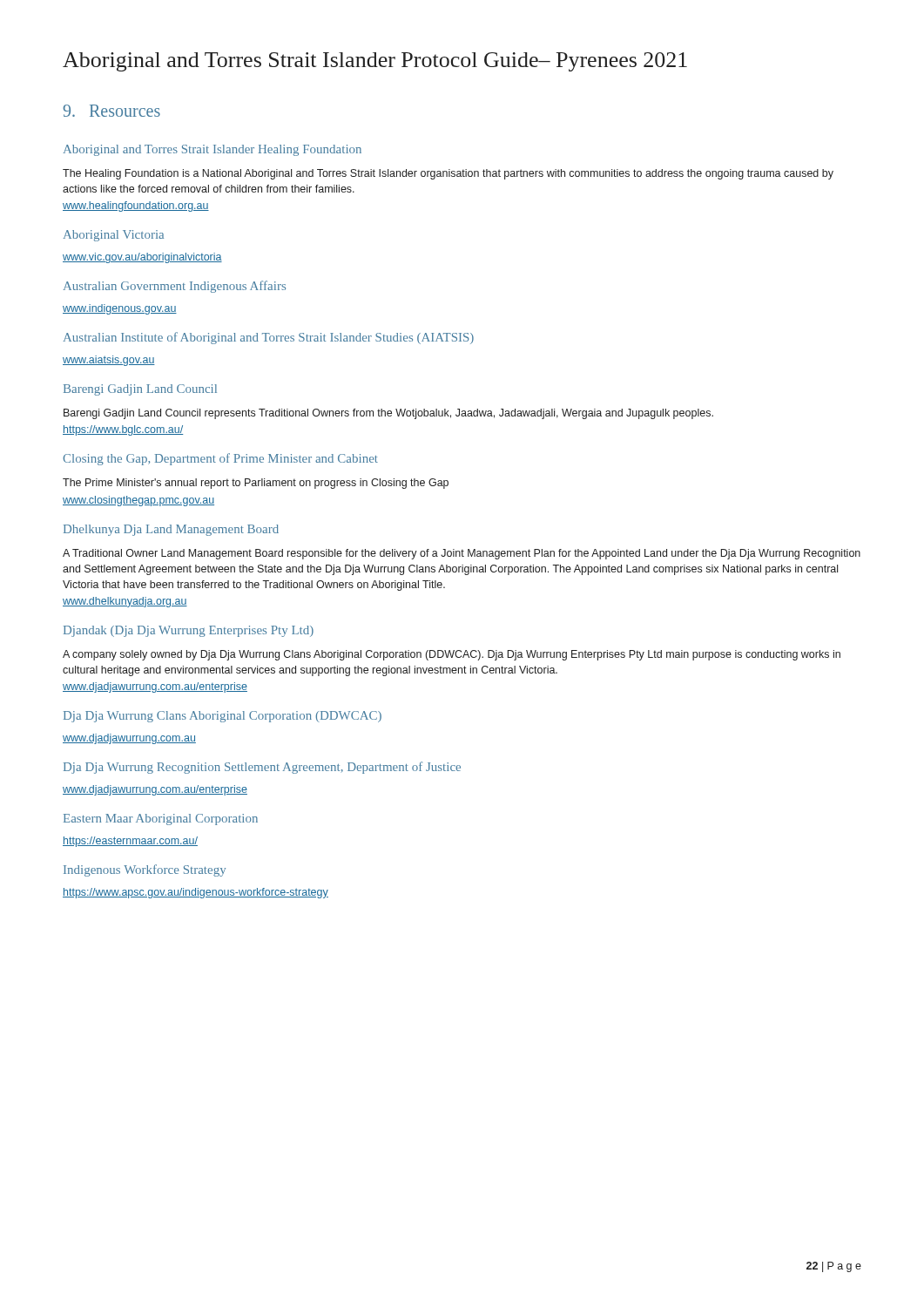Point to the title beginning "Aboriginal and Torres Strait Islander Protocol Guide– Pyrenees"
Screen dimensions: 1307x924
click(462, 60)
